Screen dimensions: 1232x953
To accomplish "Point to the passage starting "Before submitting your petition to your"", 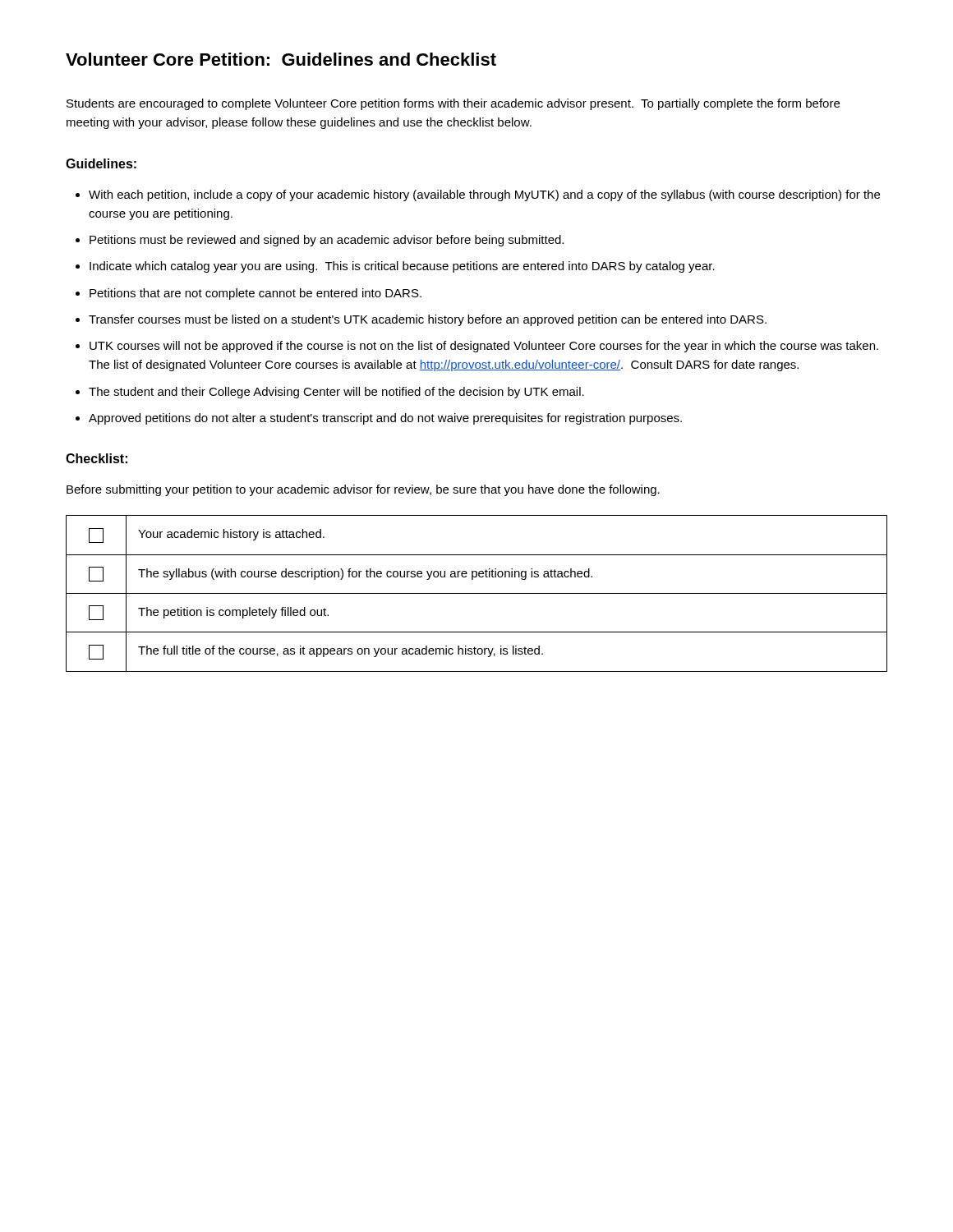I will 363,489.
